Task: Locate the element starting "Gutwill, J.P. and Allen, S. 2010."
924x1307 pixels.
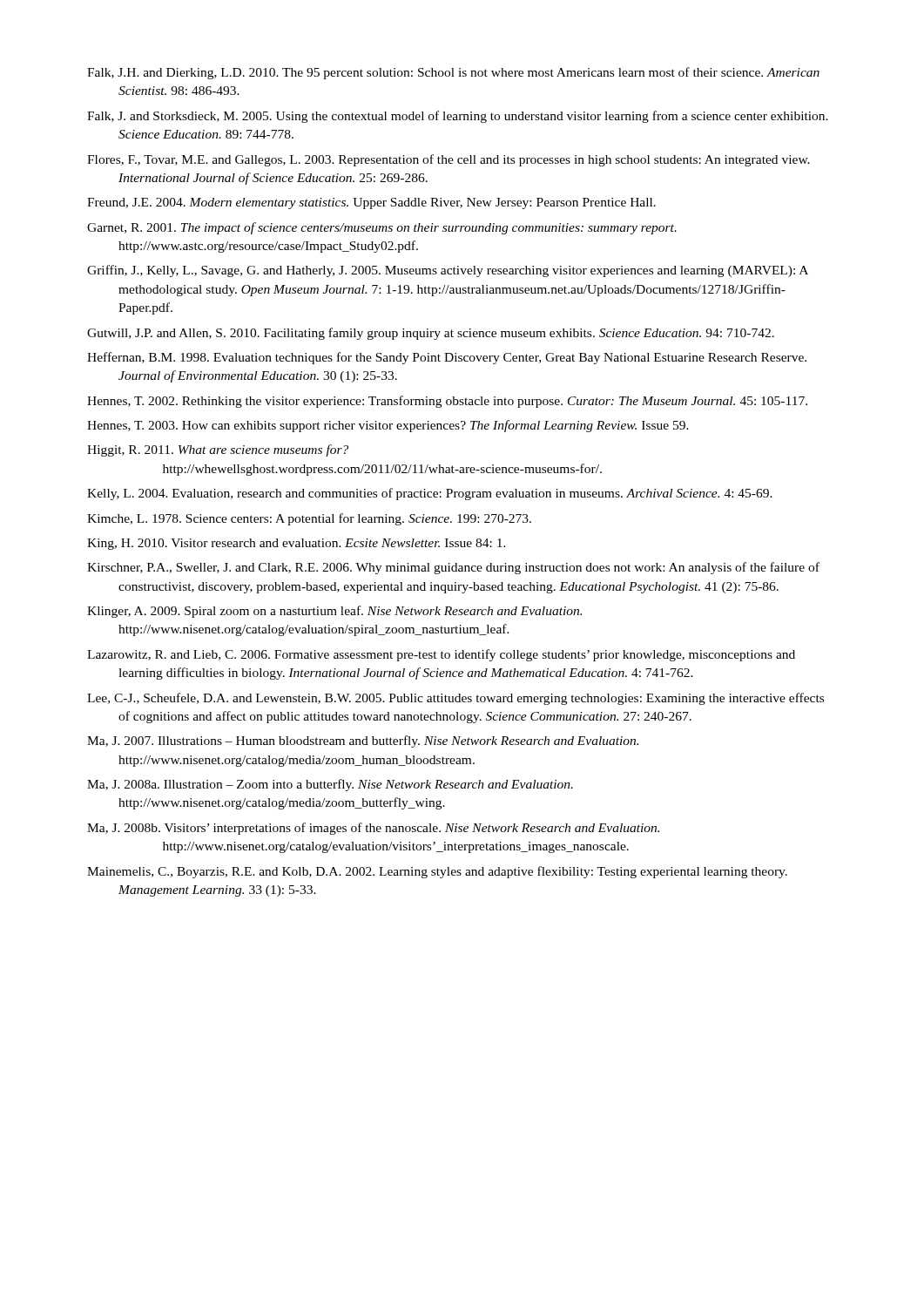Action: (x=431, y=332)
